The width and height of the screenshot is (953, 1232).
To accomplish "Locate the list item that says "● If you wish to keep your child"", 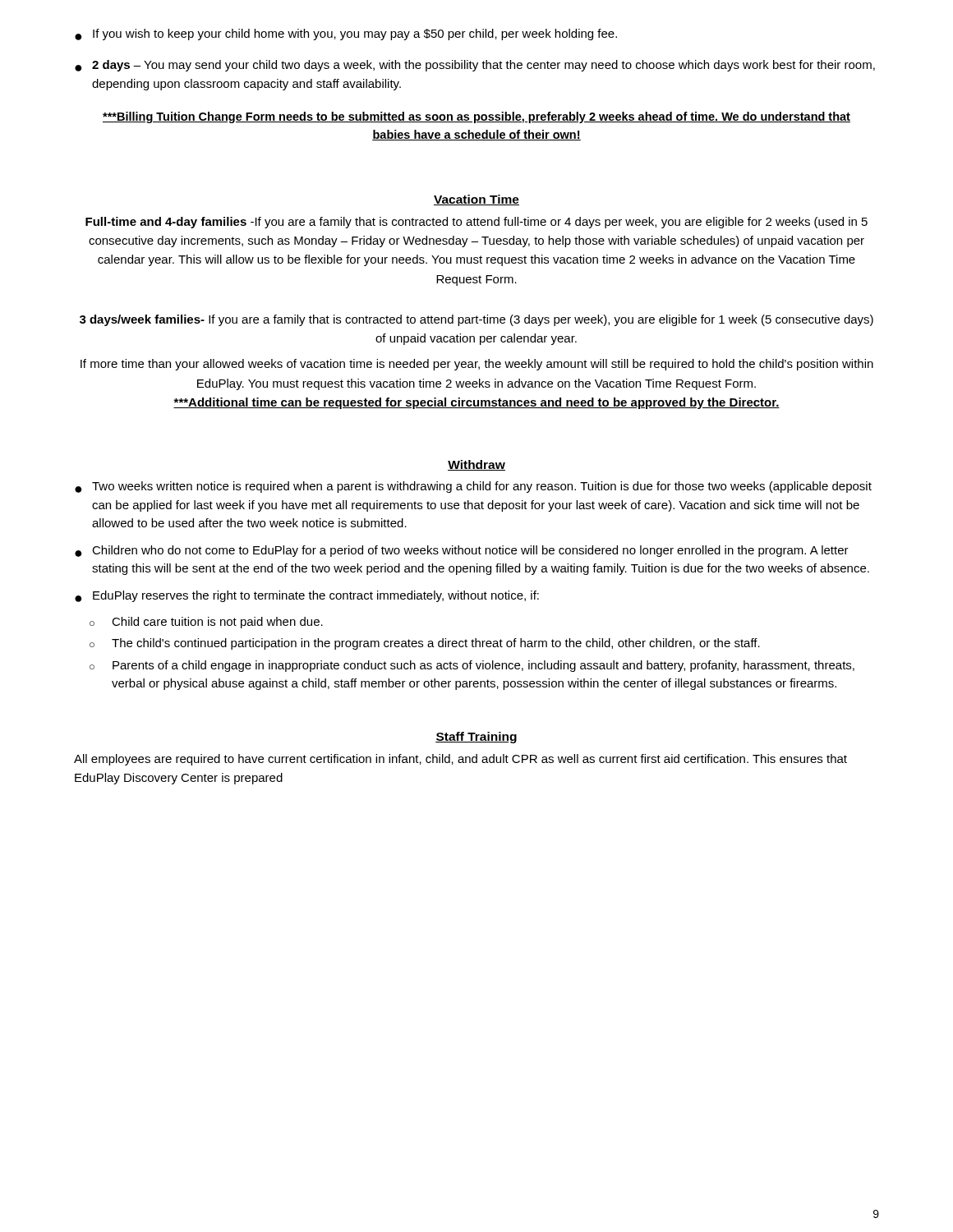I will pyautogui.click(x=476, y=36).
